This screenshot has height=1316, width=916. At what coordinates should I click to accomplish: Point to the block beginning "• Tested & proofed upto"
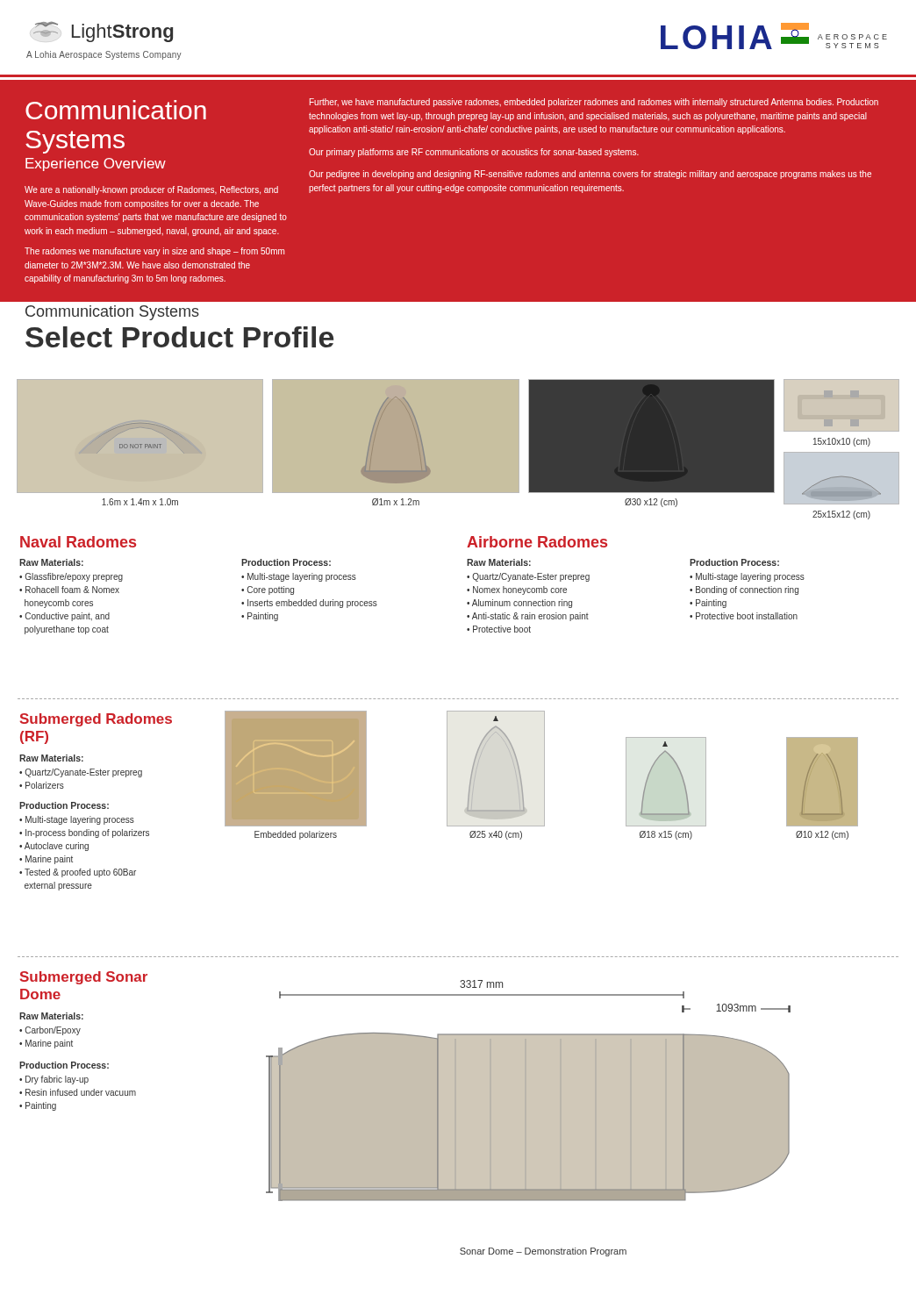(x=78, y=879)
